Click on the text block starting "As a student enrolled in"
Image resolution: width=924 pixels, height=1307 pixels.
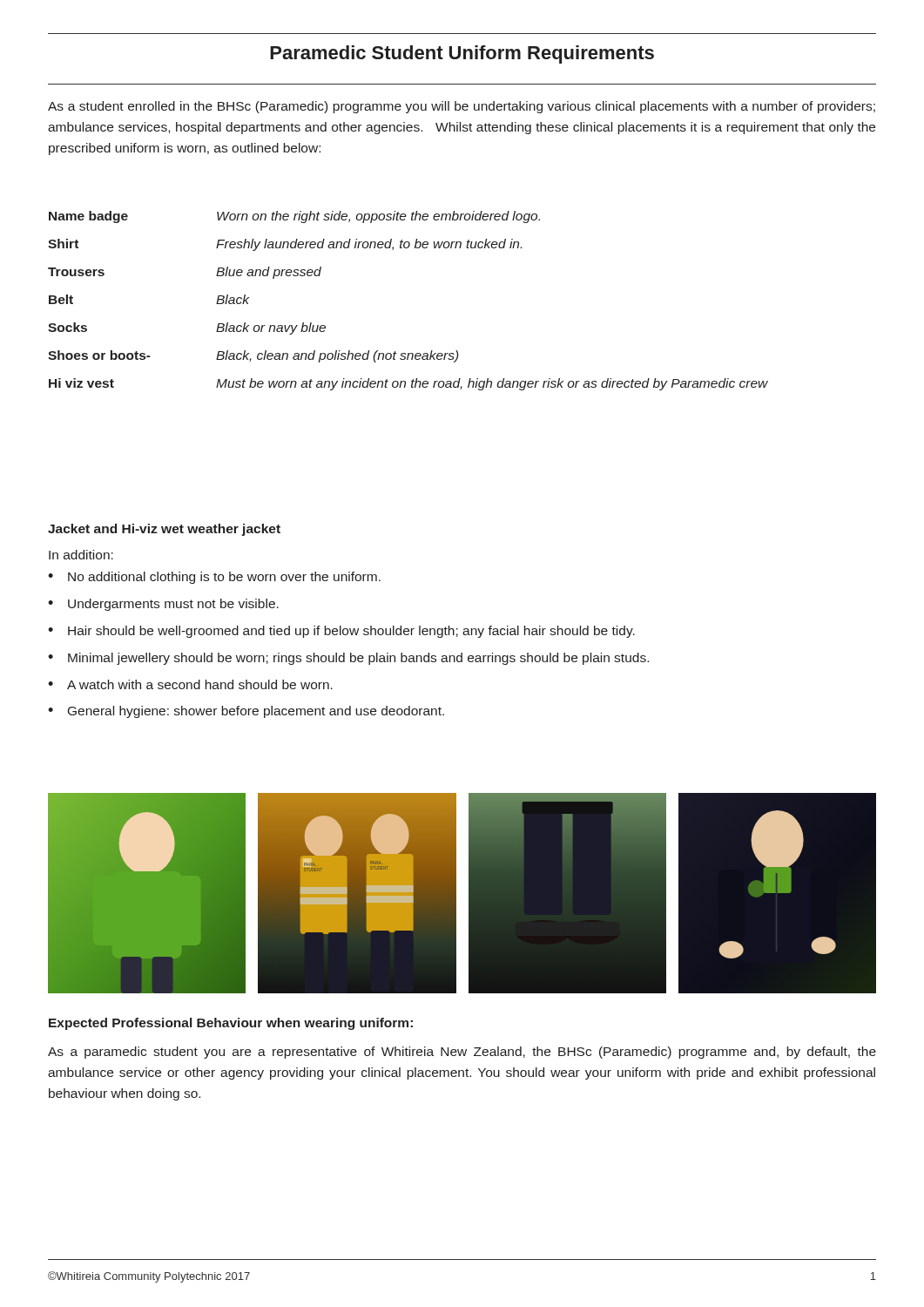(462, 127)
